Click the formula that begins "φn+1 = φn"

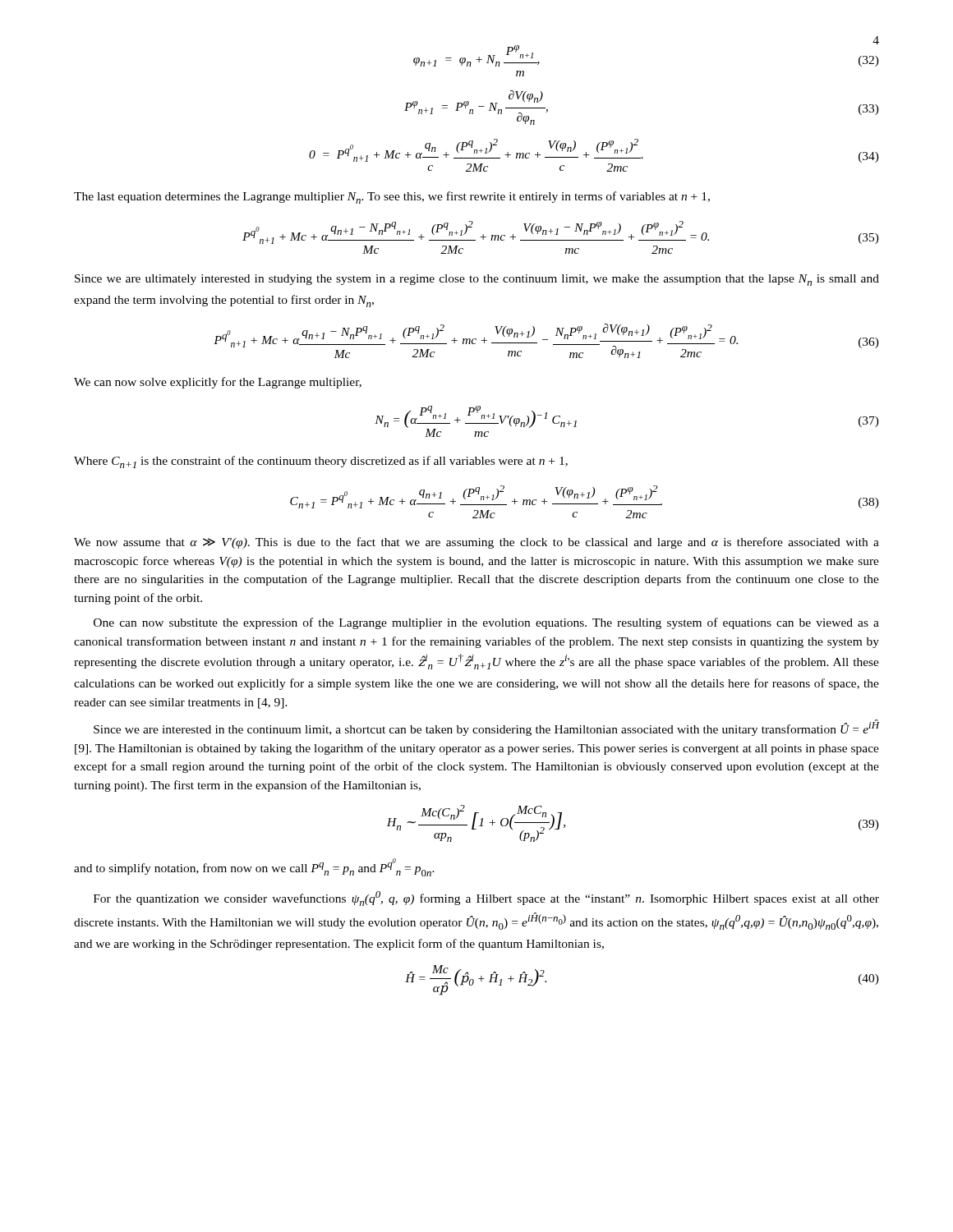[493, 55]
